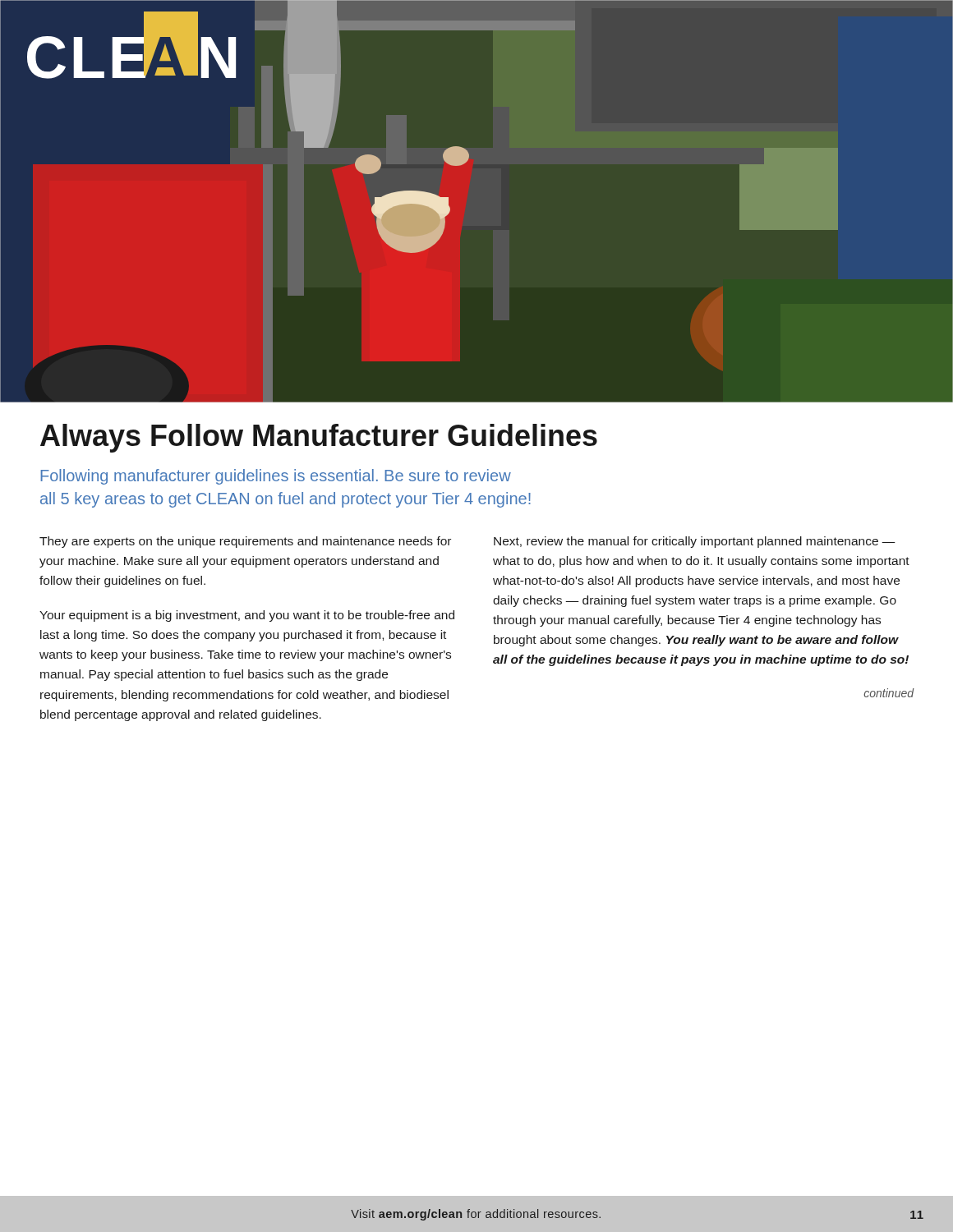Locate the element starting "Following manufacturer guidelines is essential."
Screen dimensions: 1232x953
(286, 487)
